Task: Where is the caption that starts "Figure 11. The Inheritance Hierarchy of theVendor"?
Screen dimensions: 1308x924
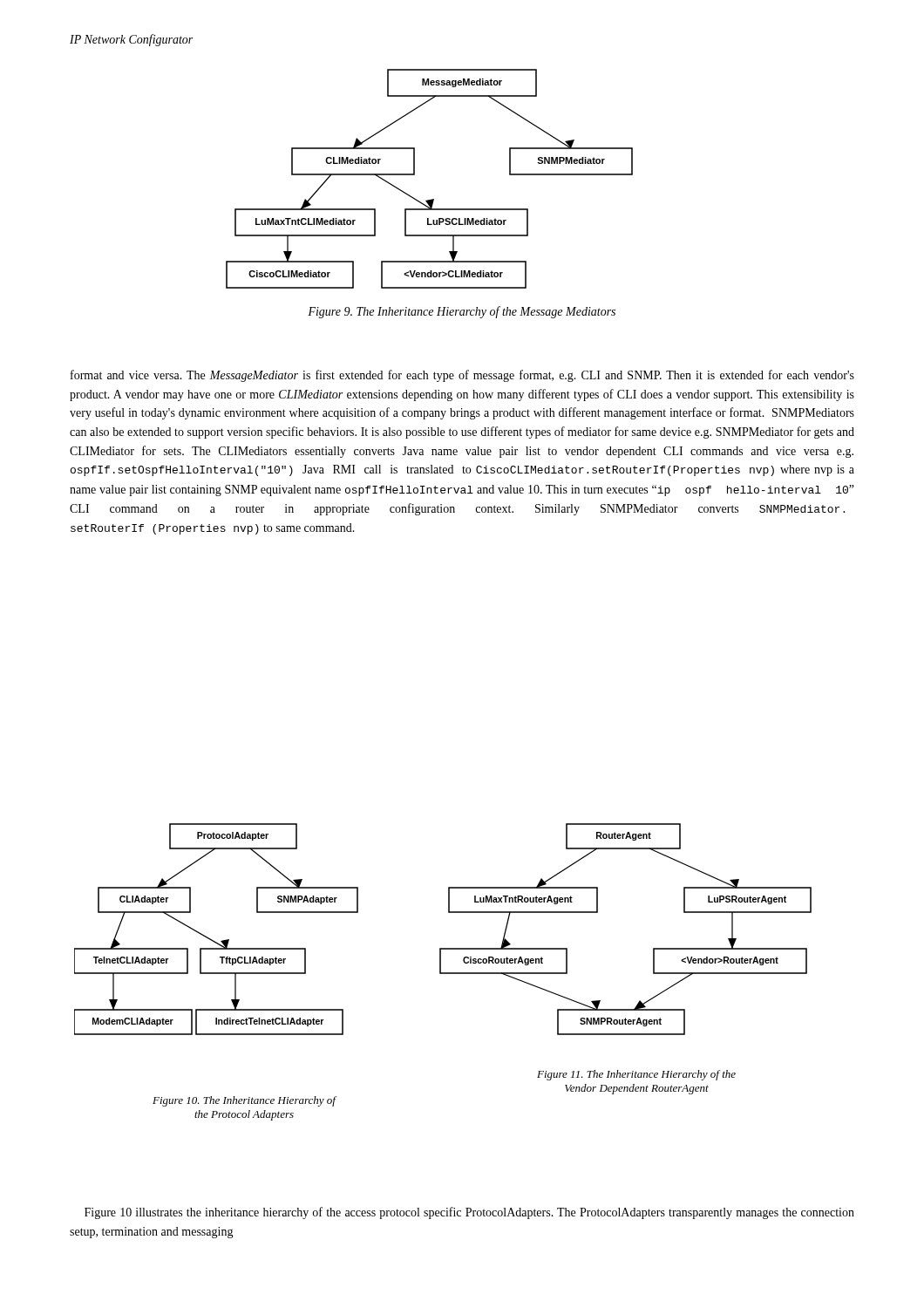Action: tap(636, 1081)
